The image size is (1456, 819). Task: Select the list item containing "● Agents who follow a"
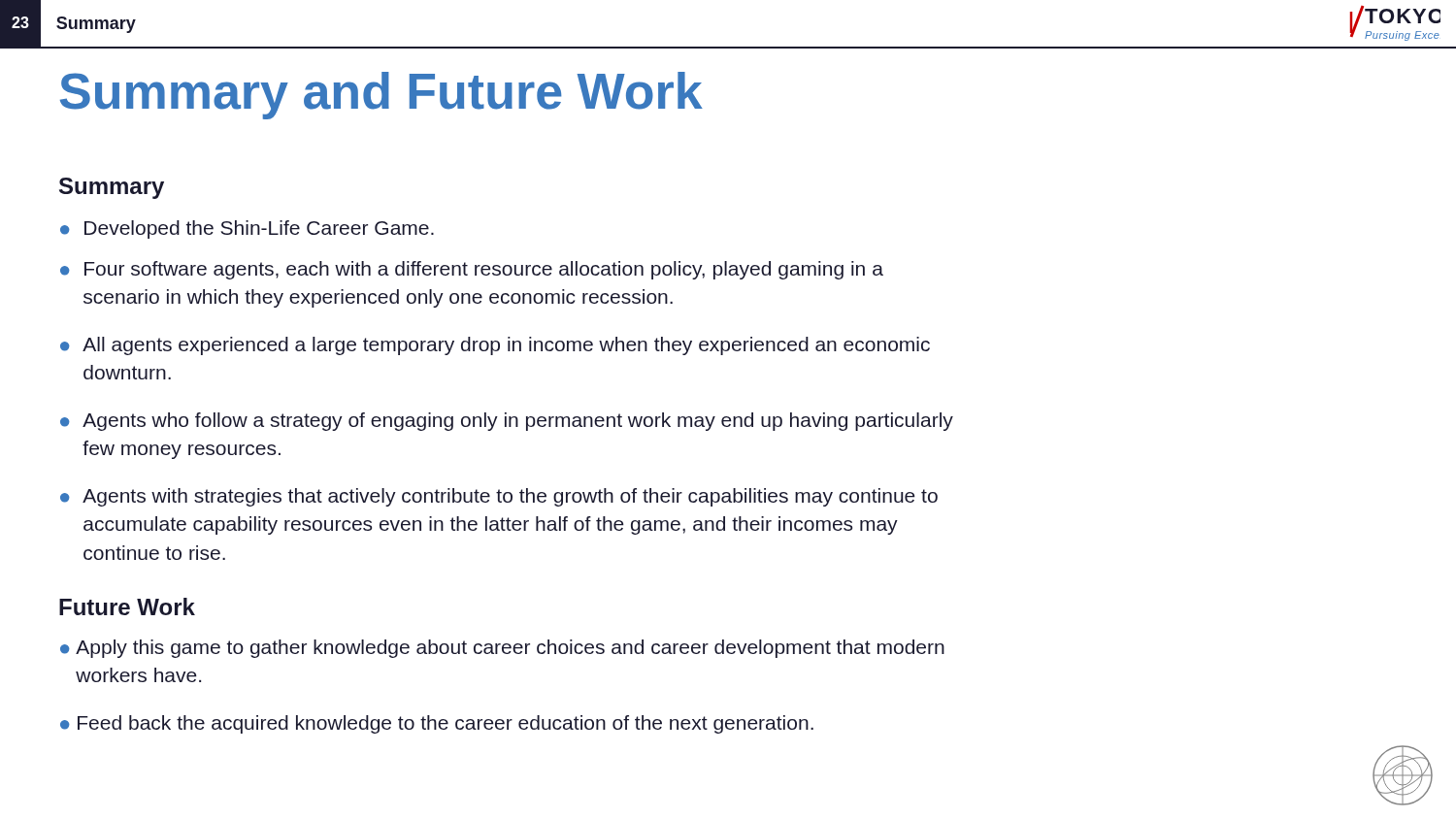tap(506, 434)
